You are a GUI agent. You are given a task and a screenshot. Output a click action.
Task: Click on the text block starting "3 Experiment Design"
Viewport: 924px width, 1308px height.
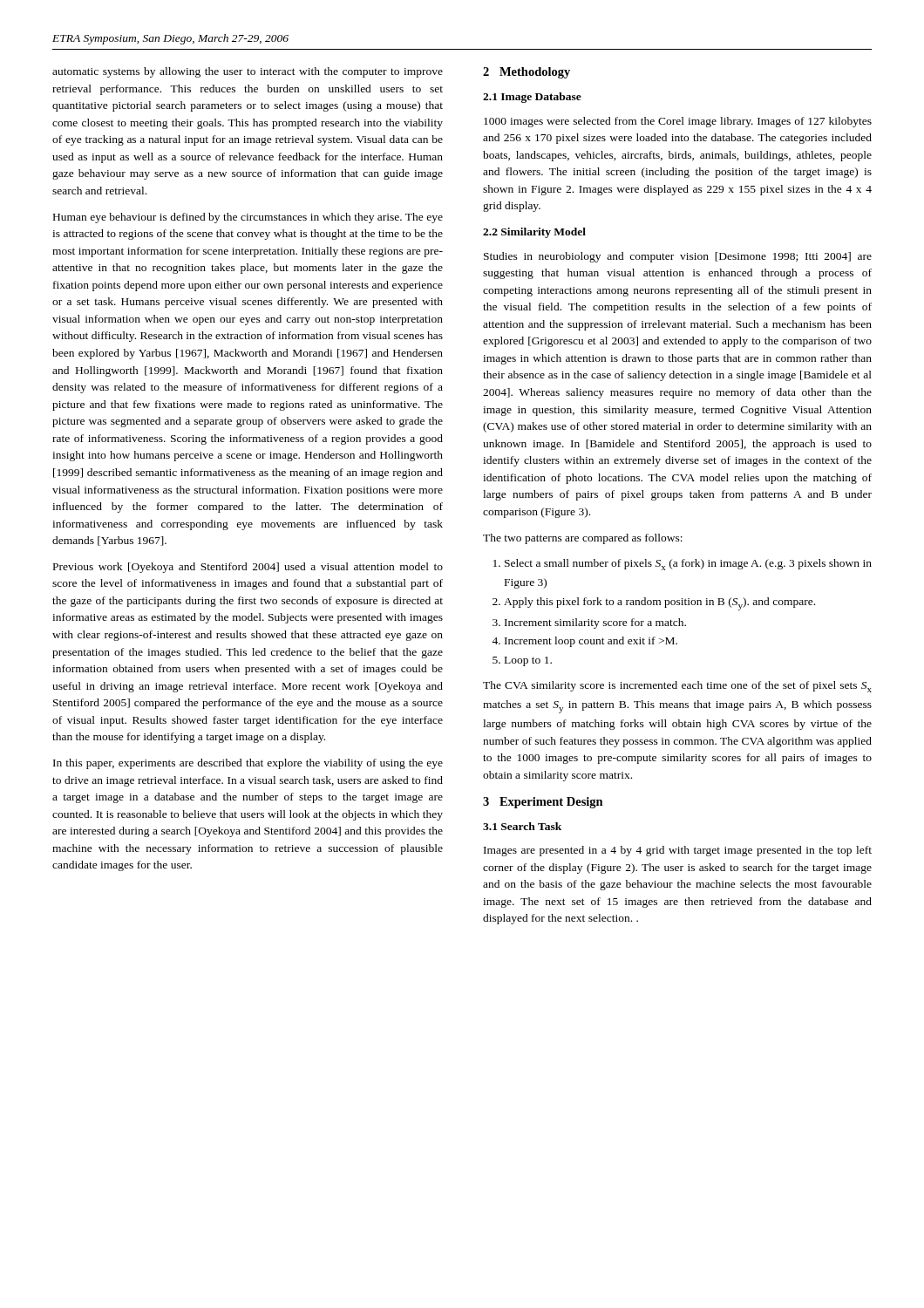pos(543,803)
